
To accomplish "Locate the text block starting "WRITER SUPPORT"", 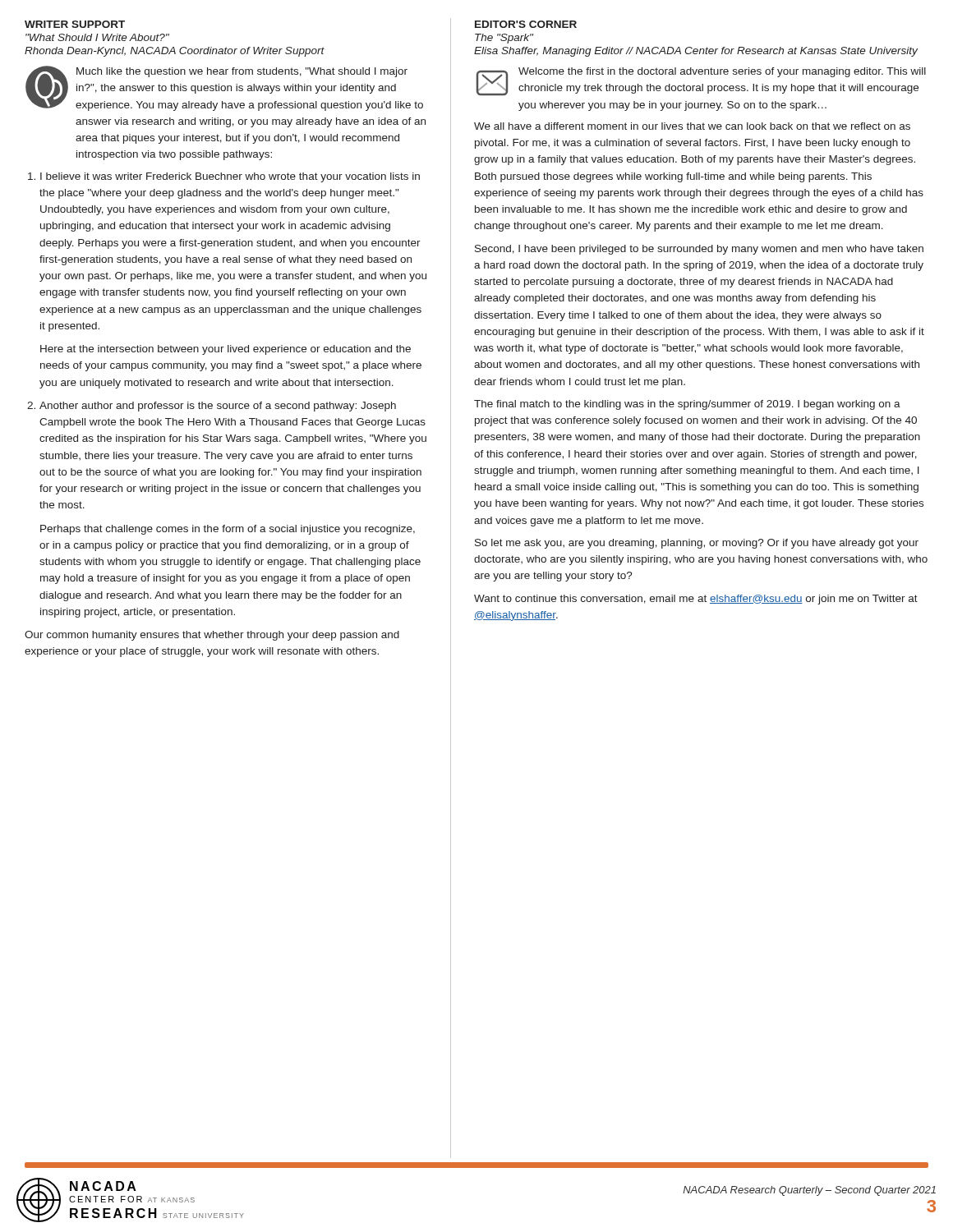I will 75,24.
